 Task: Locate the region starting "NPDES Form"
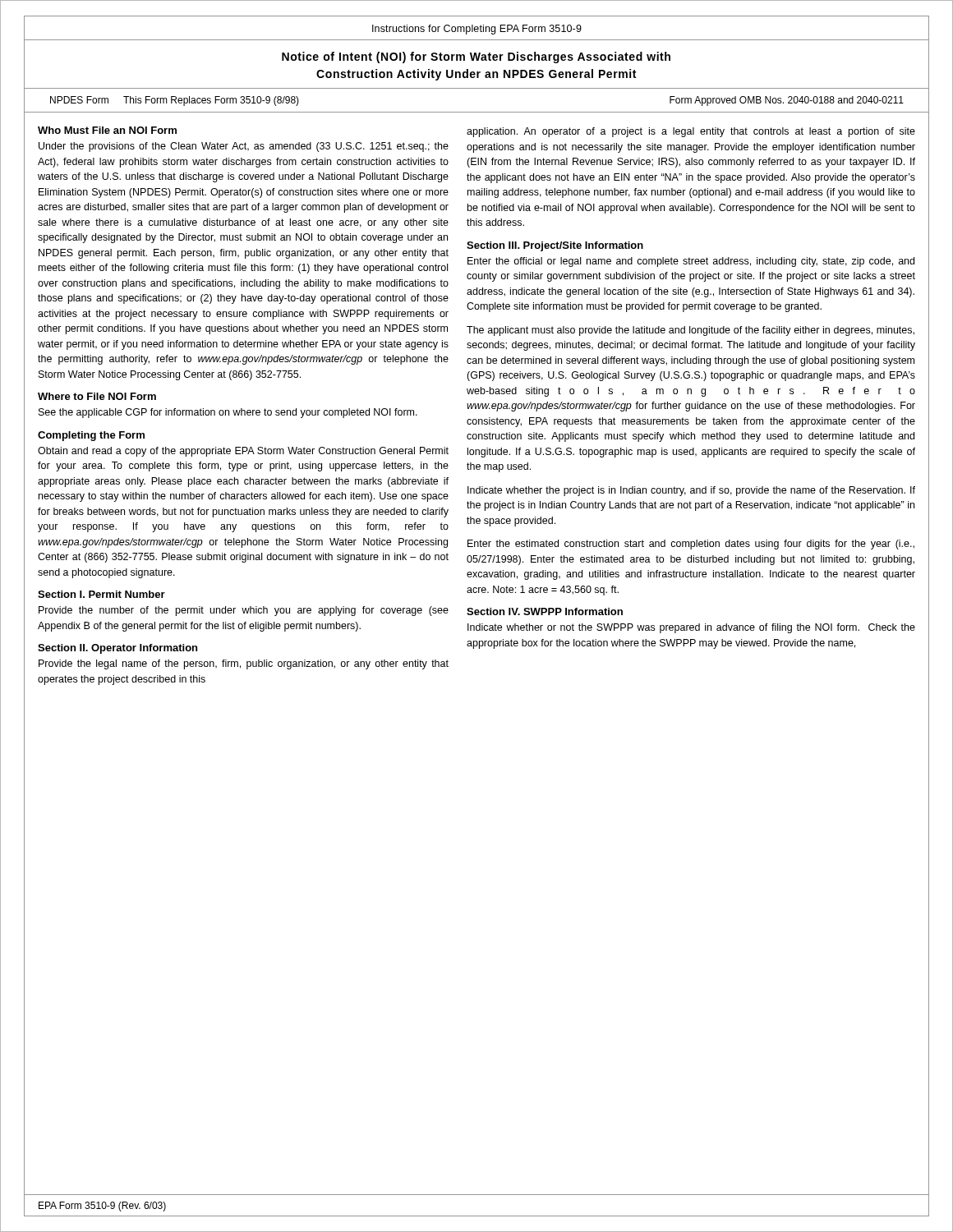pos(79,100)
